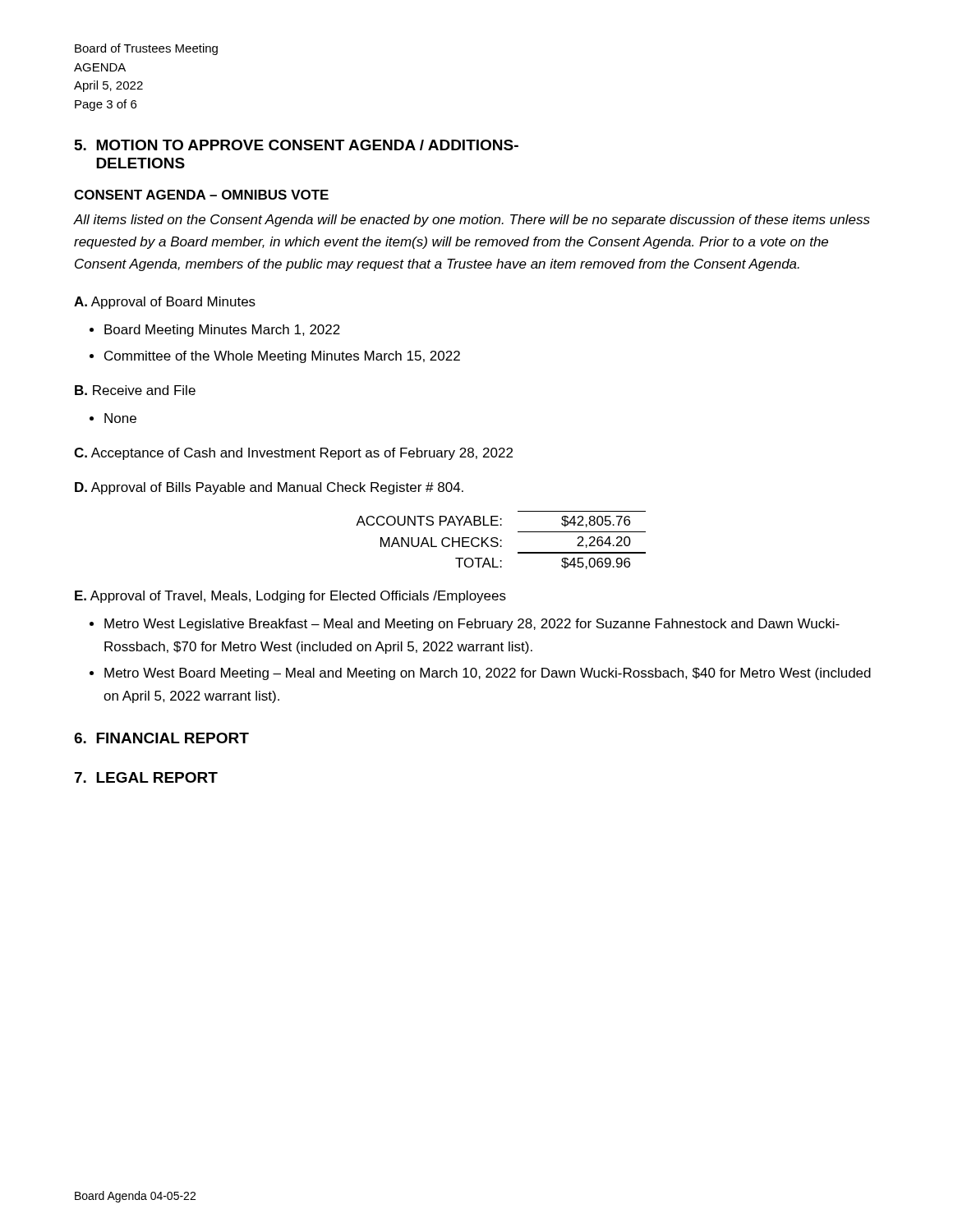This screenshot has height=1232, width=953.
Task: Find the text that reads "A. Approval of Board Minutes"
Action: 165,301
